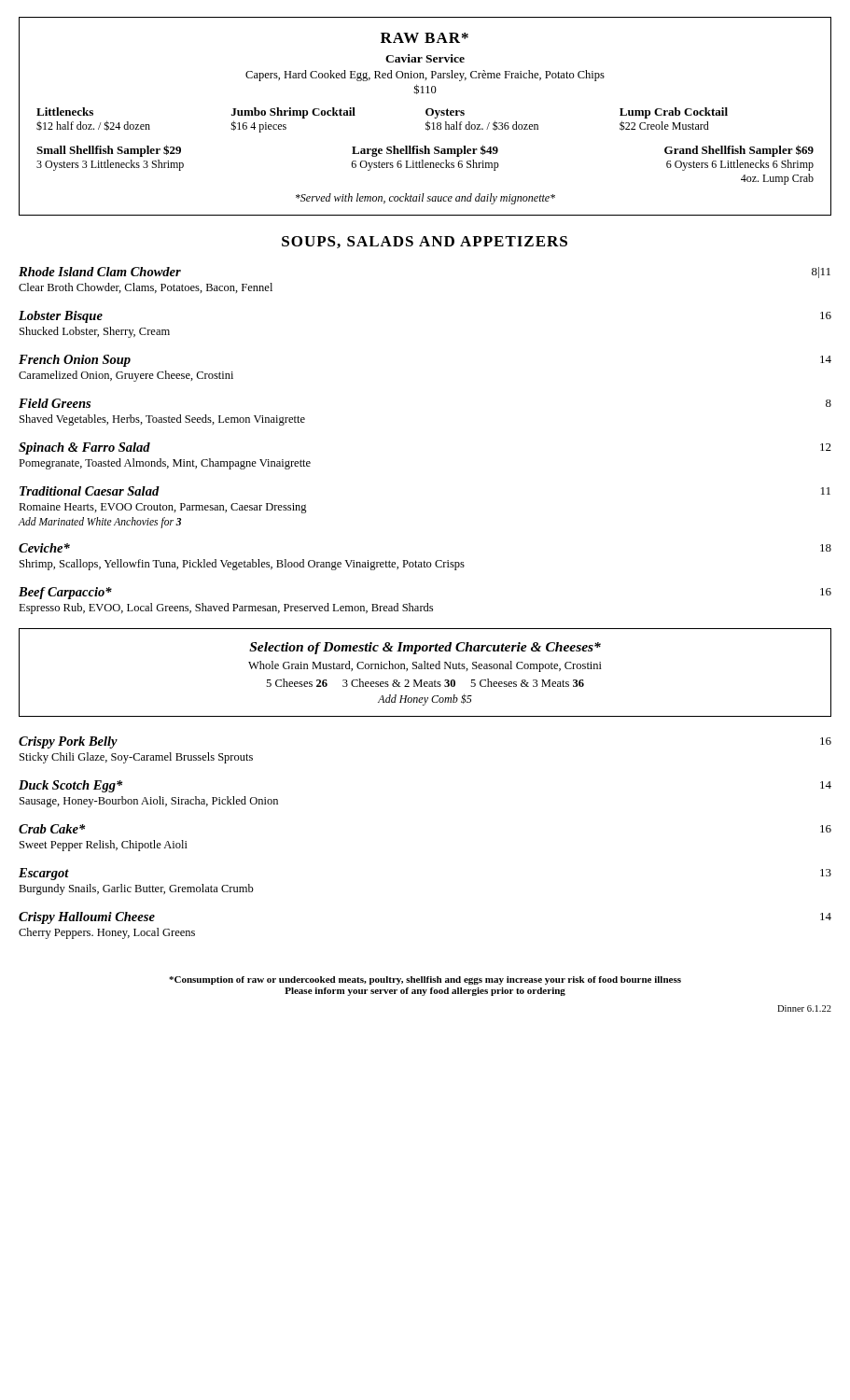This screenshot has width=850, height=1400.
Task: Where is the passage that starts "Consumption of raw or undercooked meats, poultry,"?
Action: pos(425,985)
